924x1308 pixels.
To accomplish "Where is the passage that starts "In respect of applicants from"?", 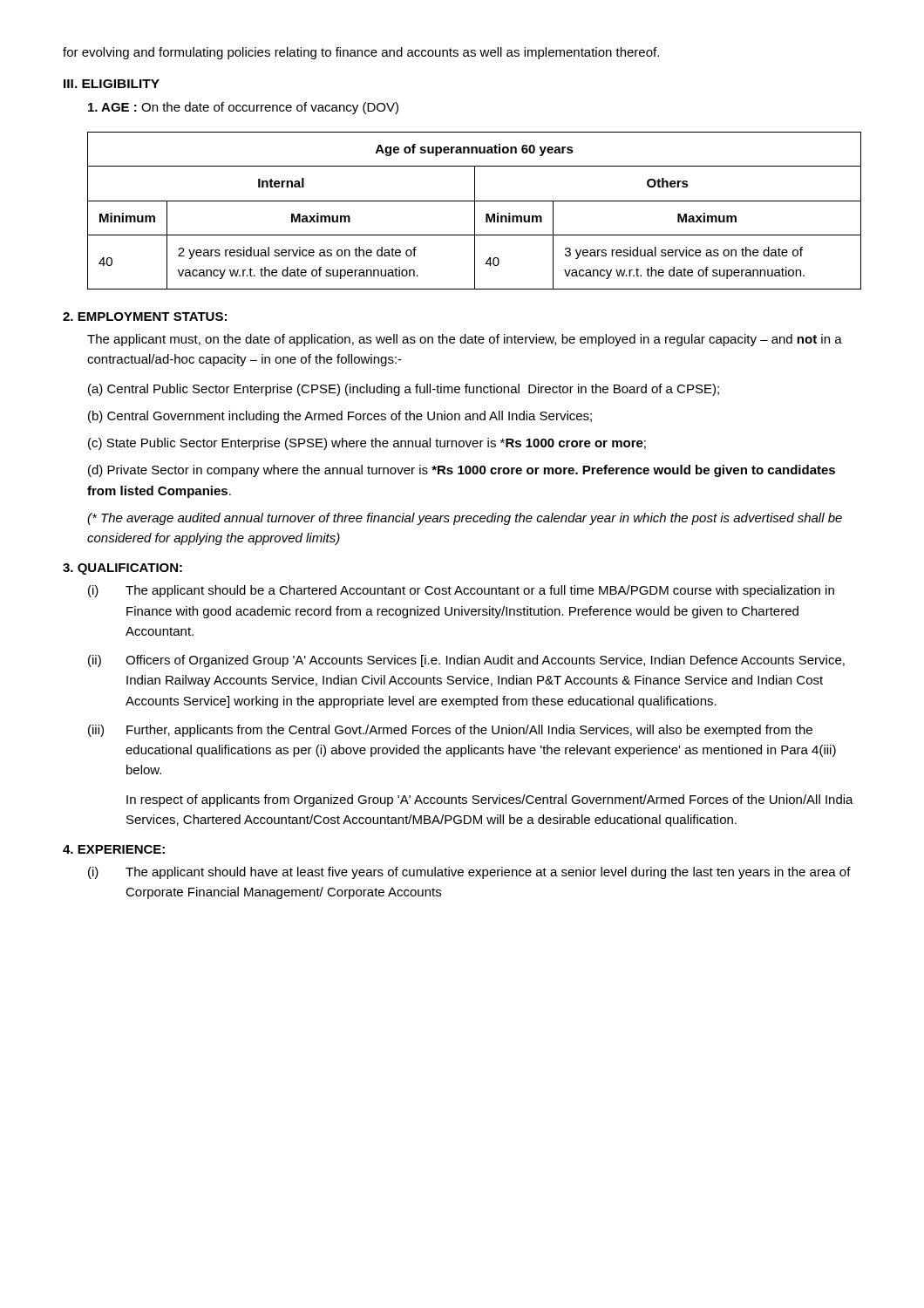I will 489,809.
